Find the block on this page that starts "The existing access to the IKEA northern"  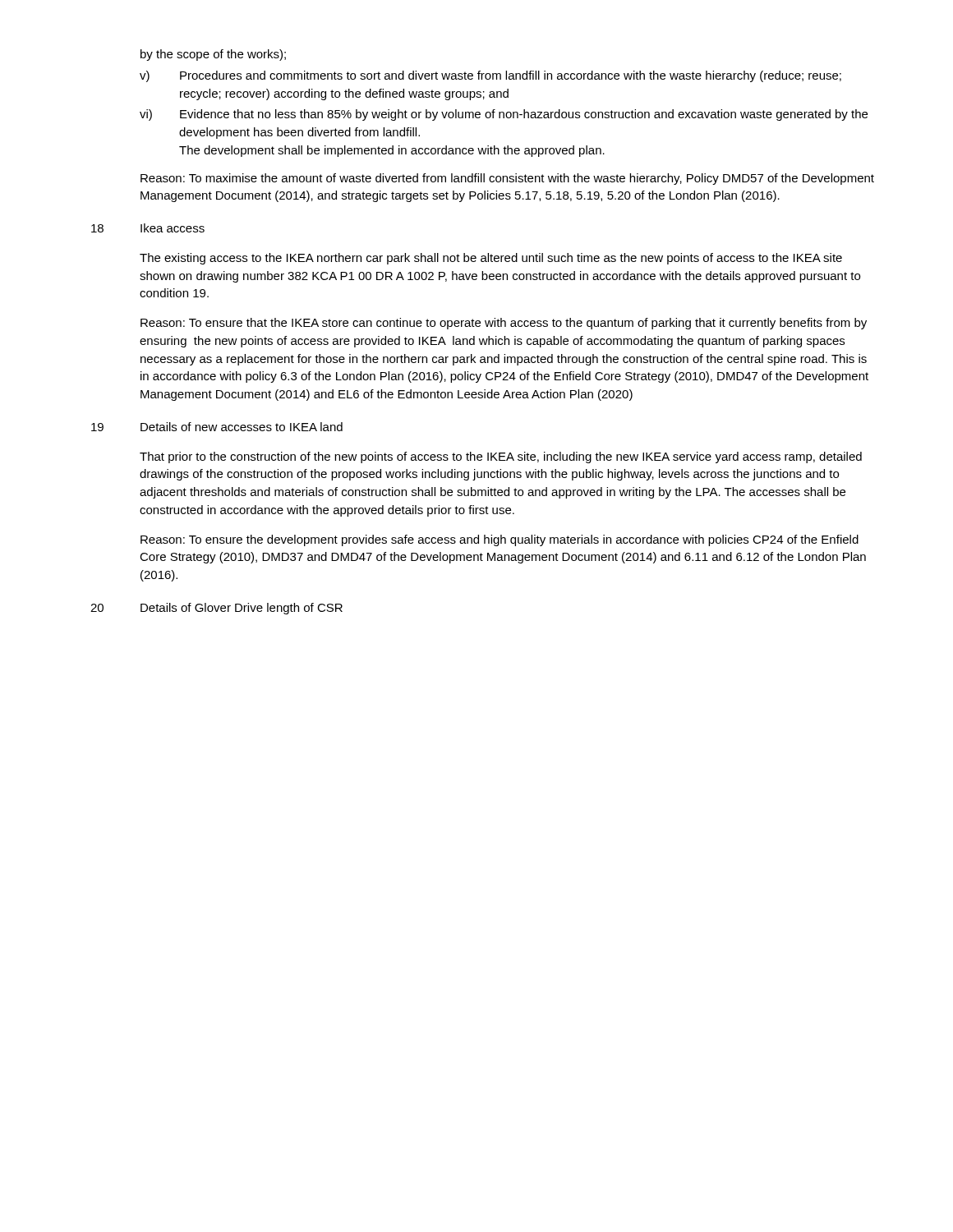click(x=509, y=275)
